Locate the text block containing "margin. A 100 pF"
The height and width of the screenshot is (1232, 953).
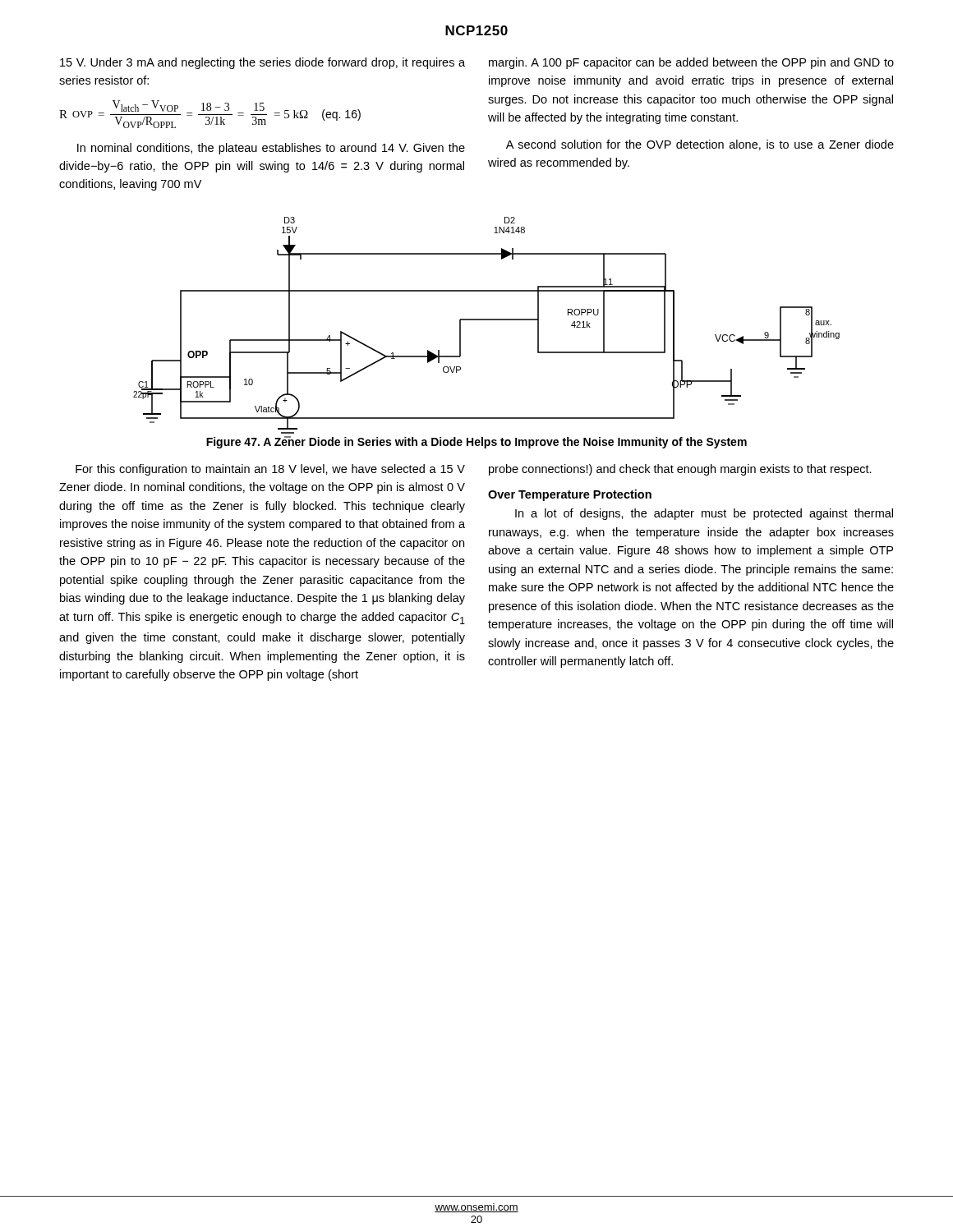coord(691,90)
